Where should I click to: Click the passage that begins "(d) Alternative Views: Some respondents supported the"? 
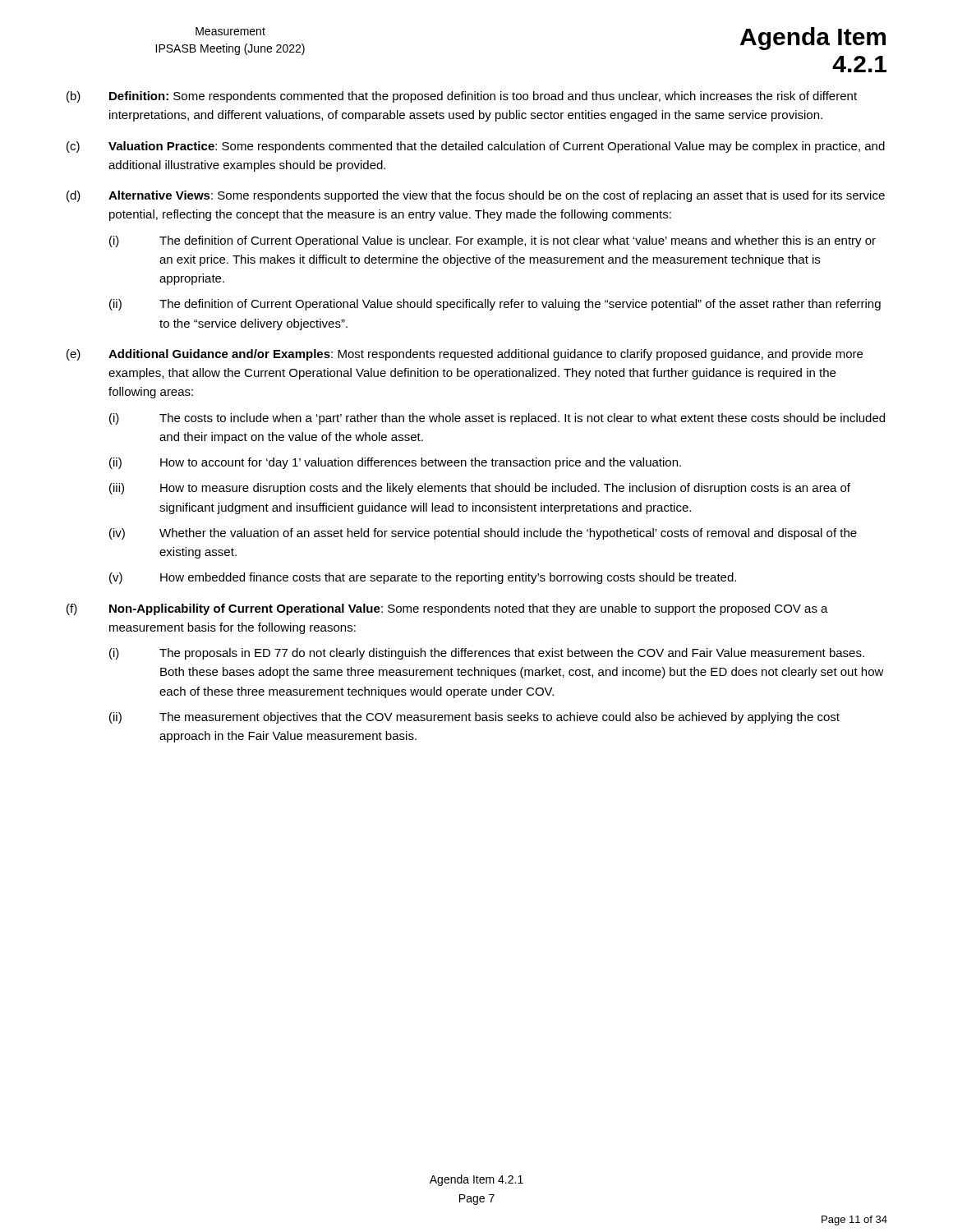476,259
